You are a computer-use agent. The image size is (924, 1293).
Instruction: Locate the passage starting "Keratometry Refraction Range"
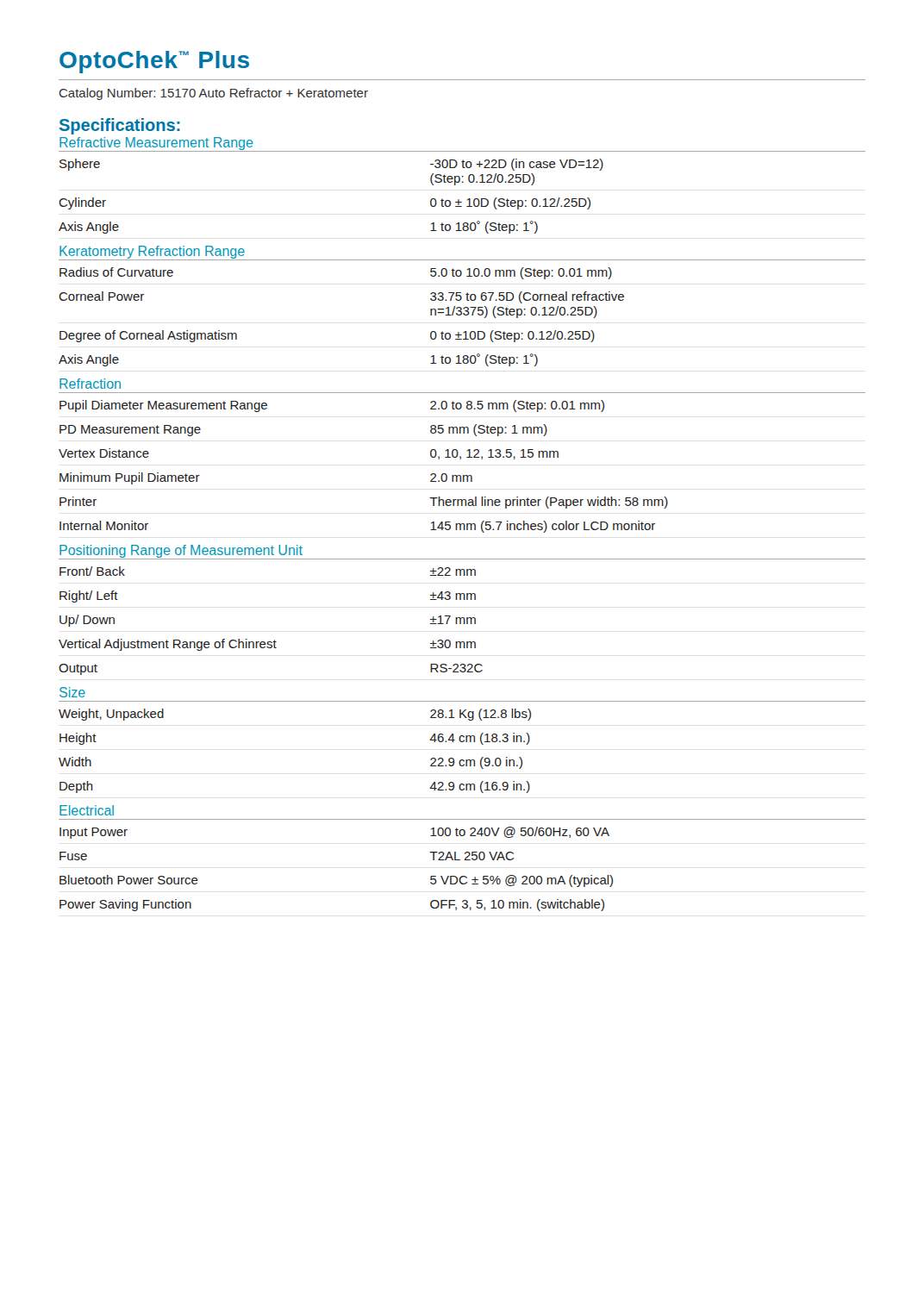click(x=152, y=251)
